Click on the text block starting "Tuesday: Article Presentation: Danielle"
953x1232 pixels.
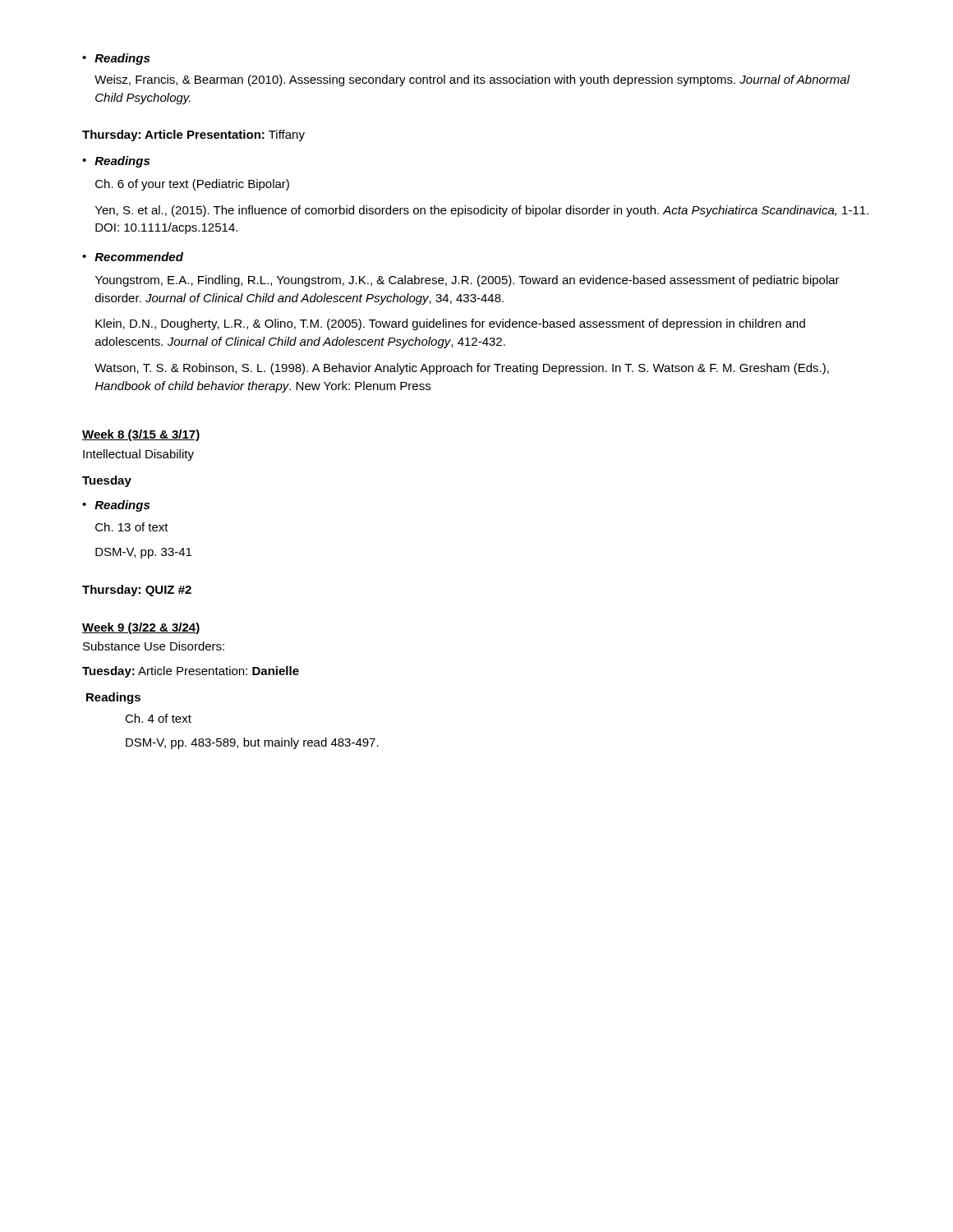[x=191, y=672]
